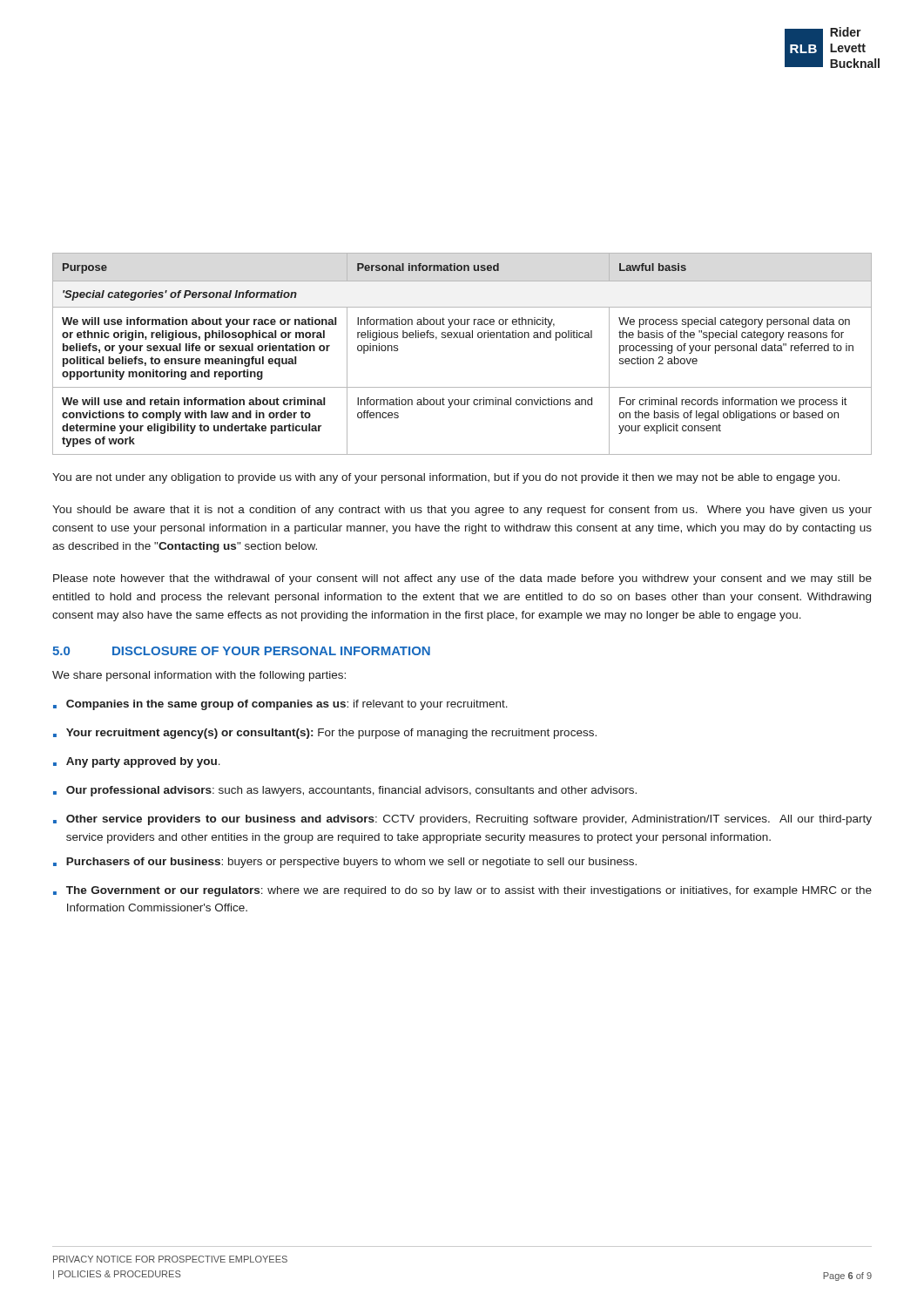Locate the block of text that opens with "▪ Companies in the same"
Screen dimensions: 1307x924
point(462,706)
